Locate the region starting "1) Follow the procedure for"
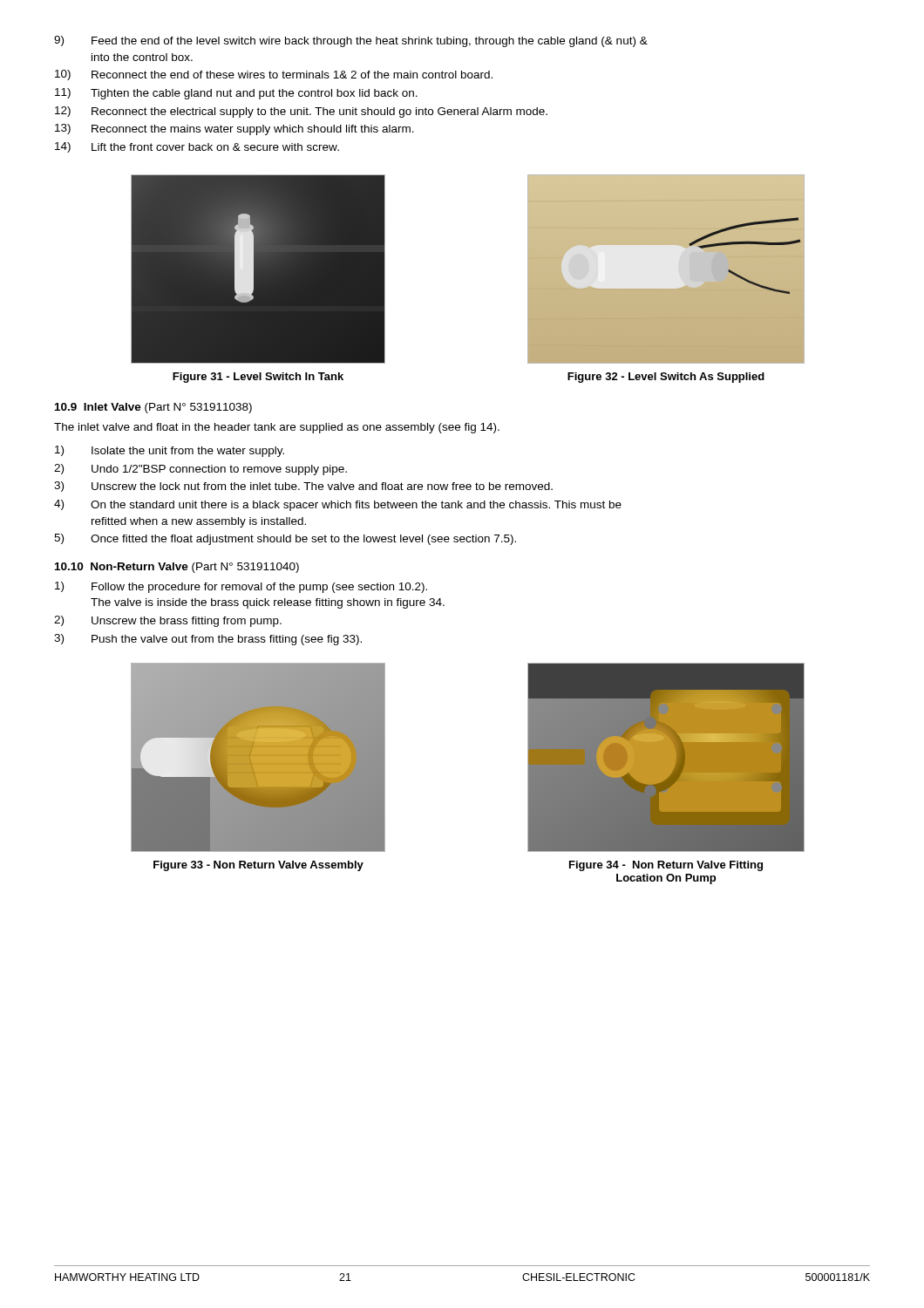The height and width of the screenshot is (1308, 924). 241,587
